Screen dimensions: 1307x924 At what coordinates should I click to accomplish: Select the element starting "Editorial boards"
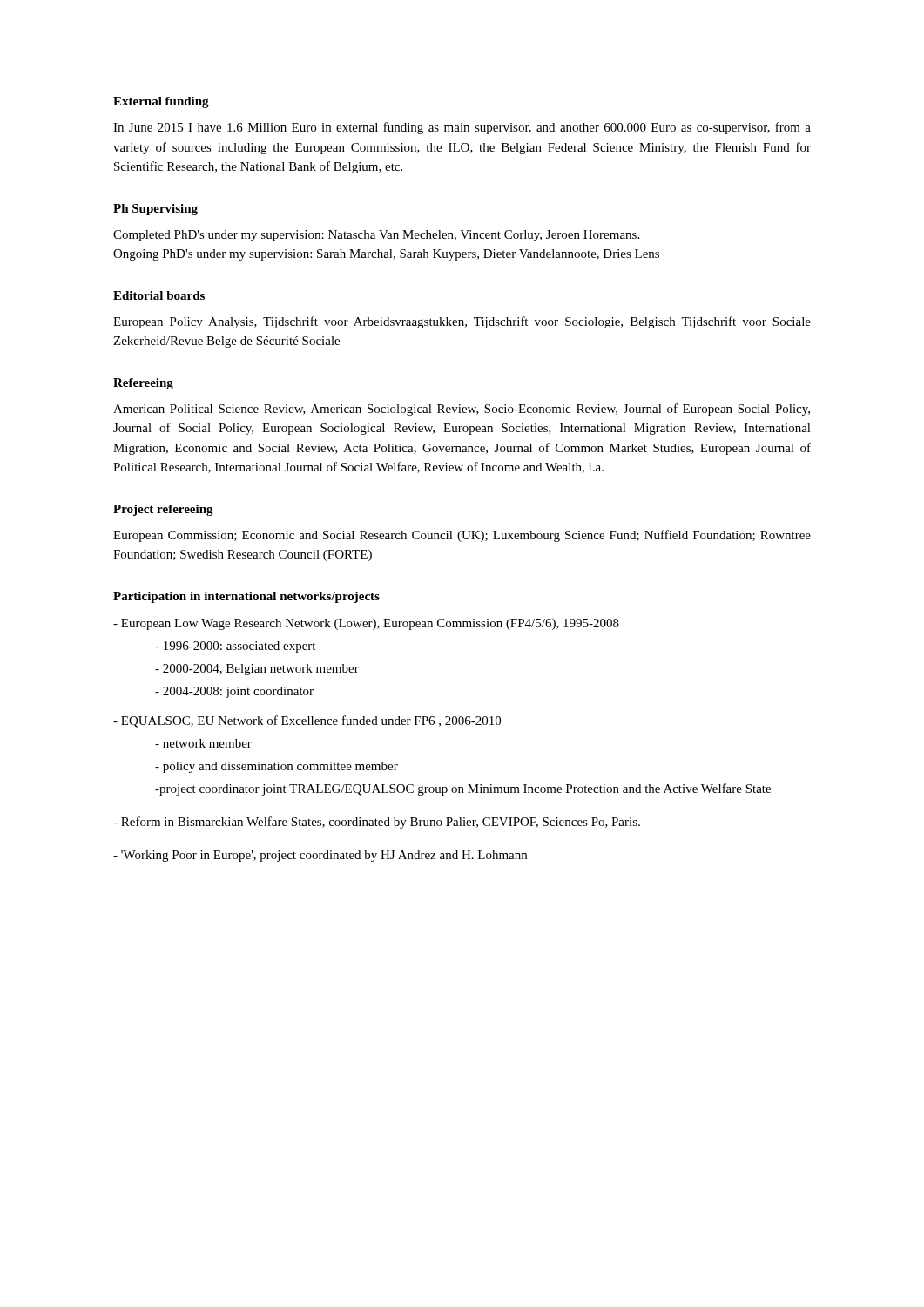159,295
